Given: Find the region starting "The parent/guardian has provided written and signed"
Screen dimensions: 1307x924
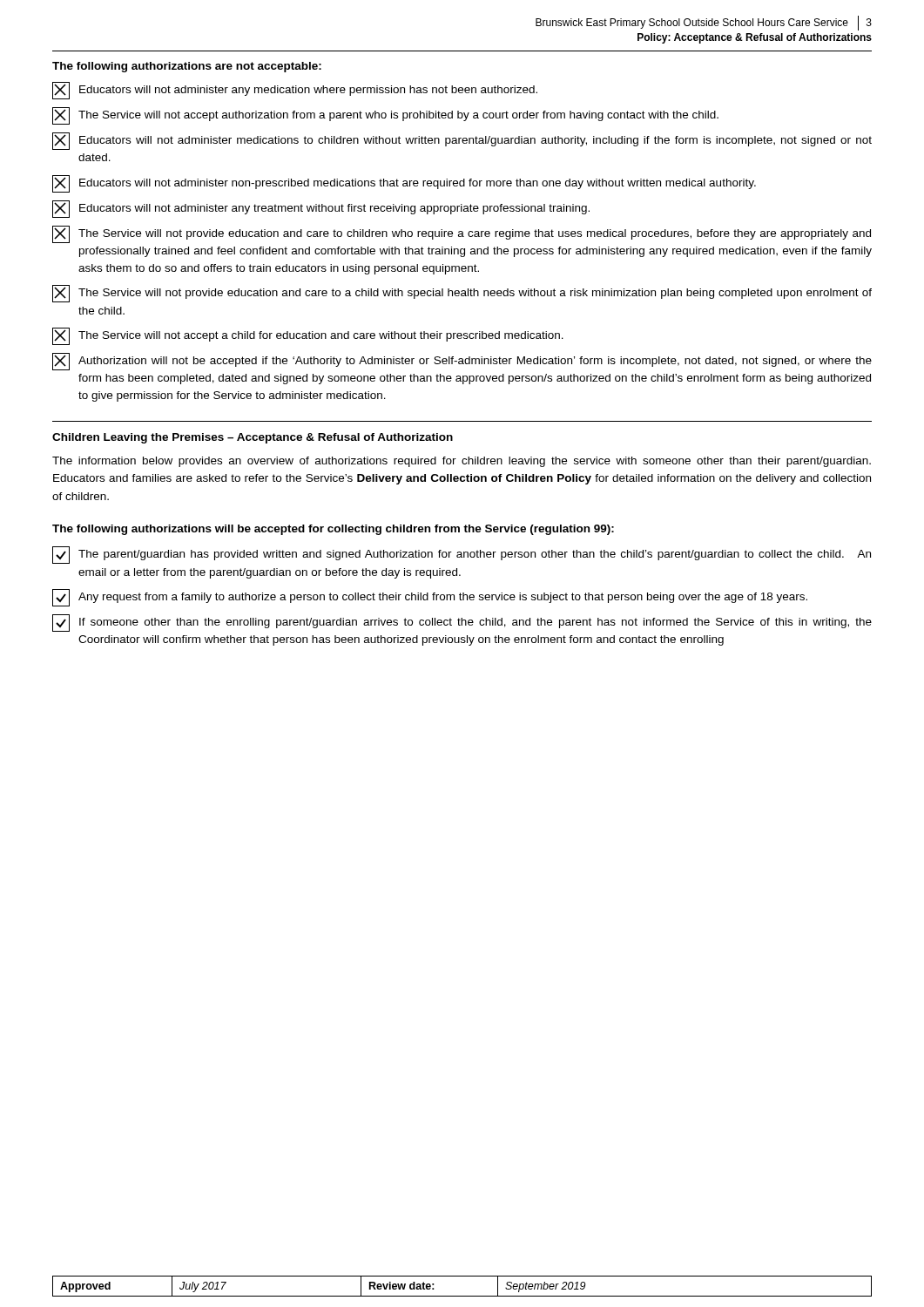Looking at the screenshot, I should pos(462,563).
